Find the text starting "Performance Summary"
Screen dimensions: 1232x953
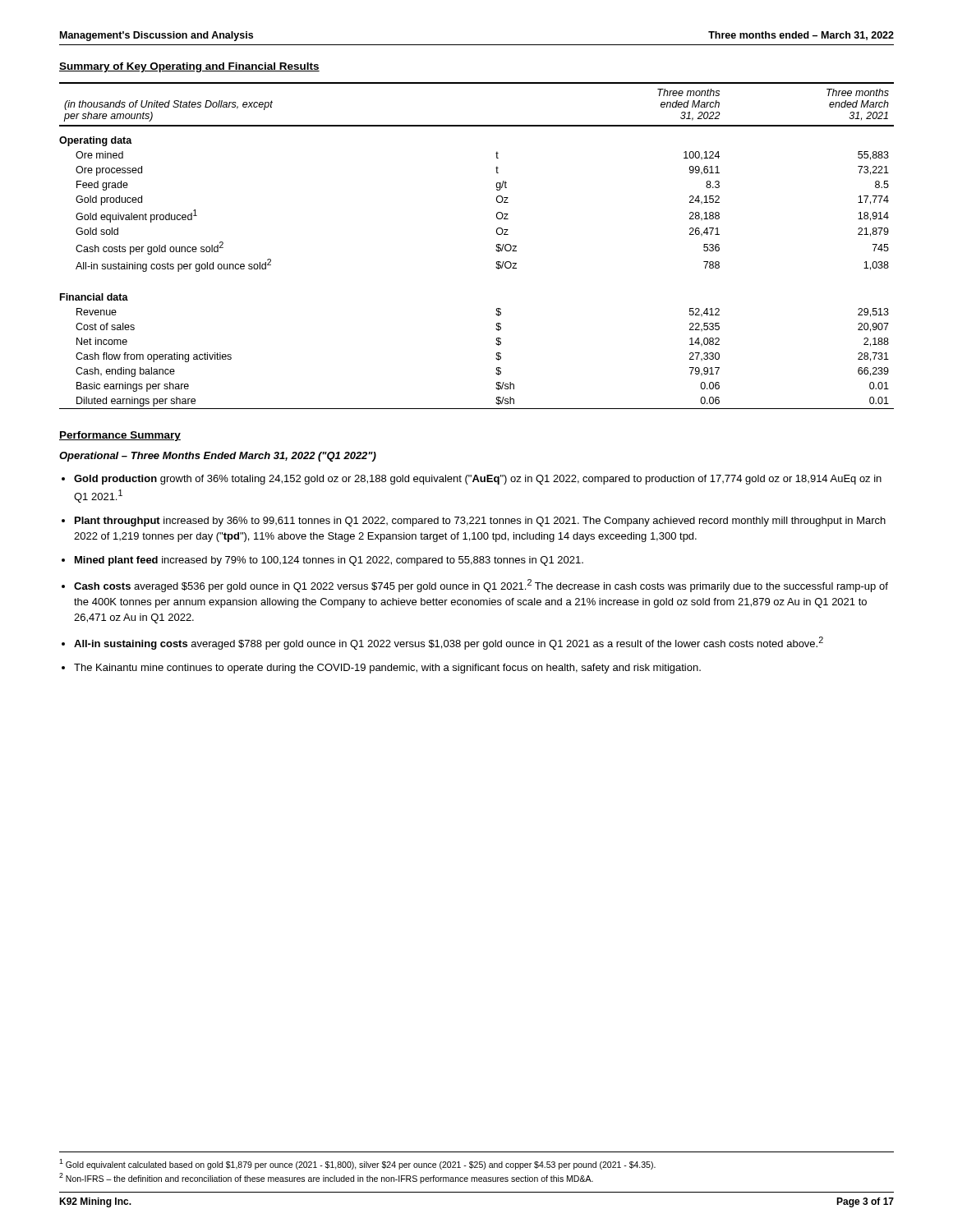click(120, 435)
